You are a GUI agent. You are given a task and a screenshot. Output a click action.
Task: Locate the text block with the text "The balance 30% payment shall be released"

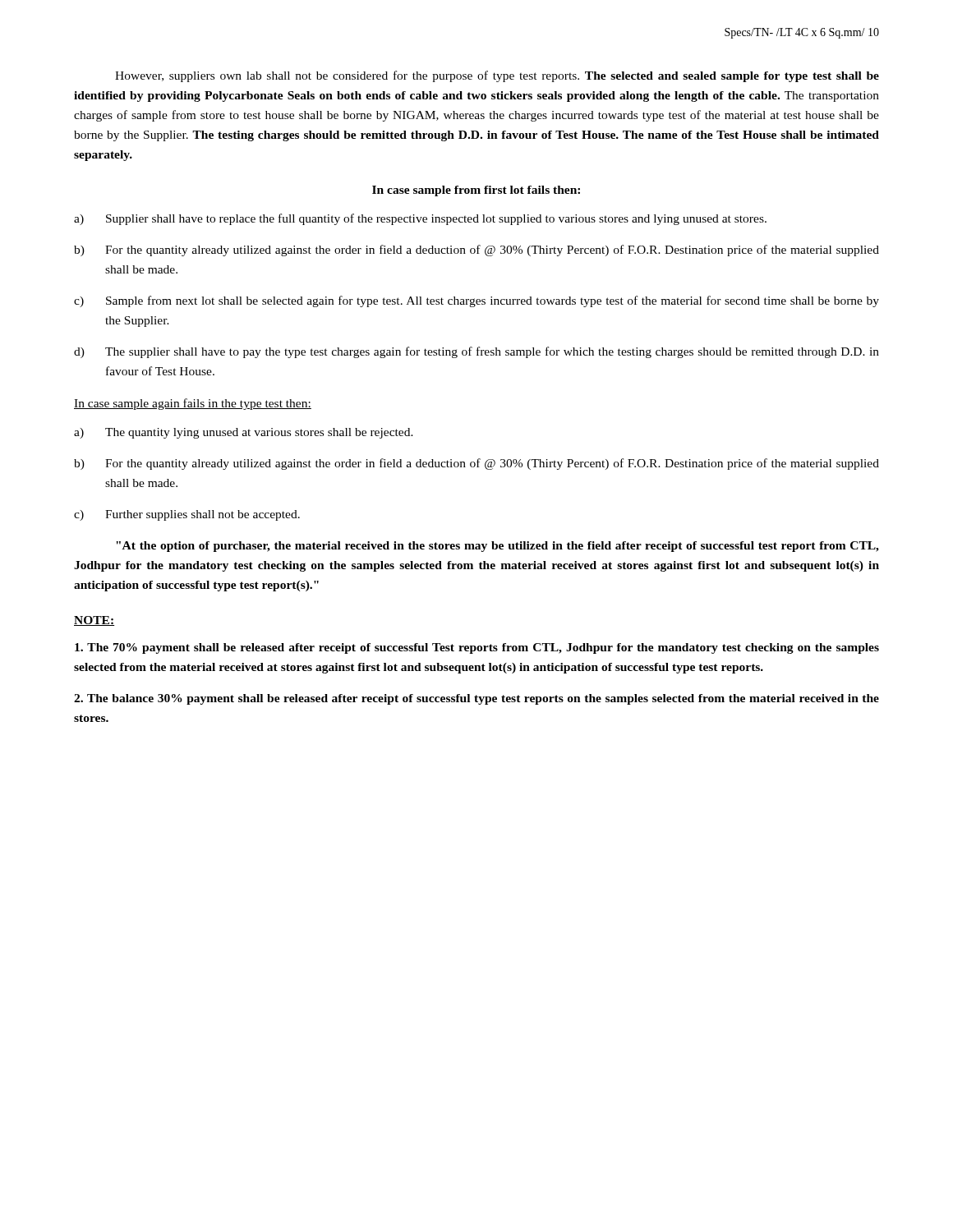pos(476,708)
